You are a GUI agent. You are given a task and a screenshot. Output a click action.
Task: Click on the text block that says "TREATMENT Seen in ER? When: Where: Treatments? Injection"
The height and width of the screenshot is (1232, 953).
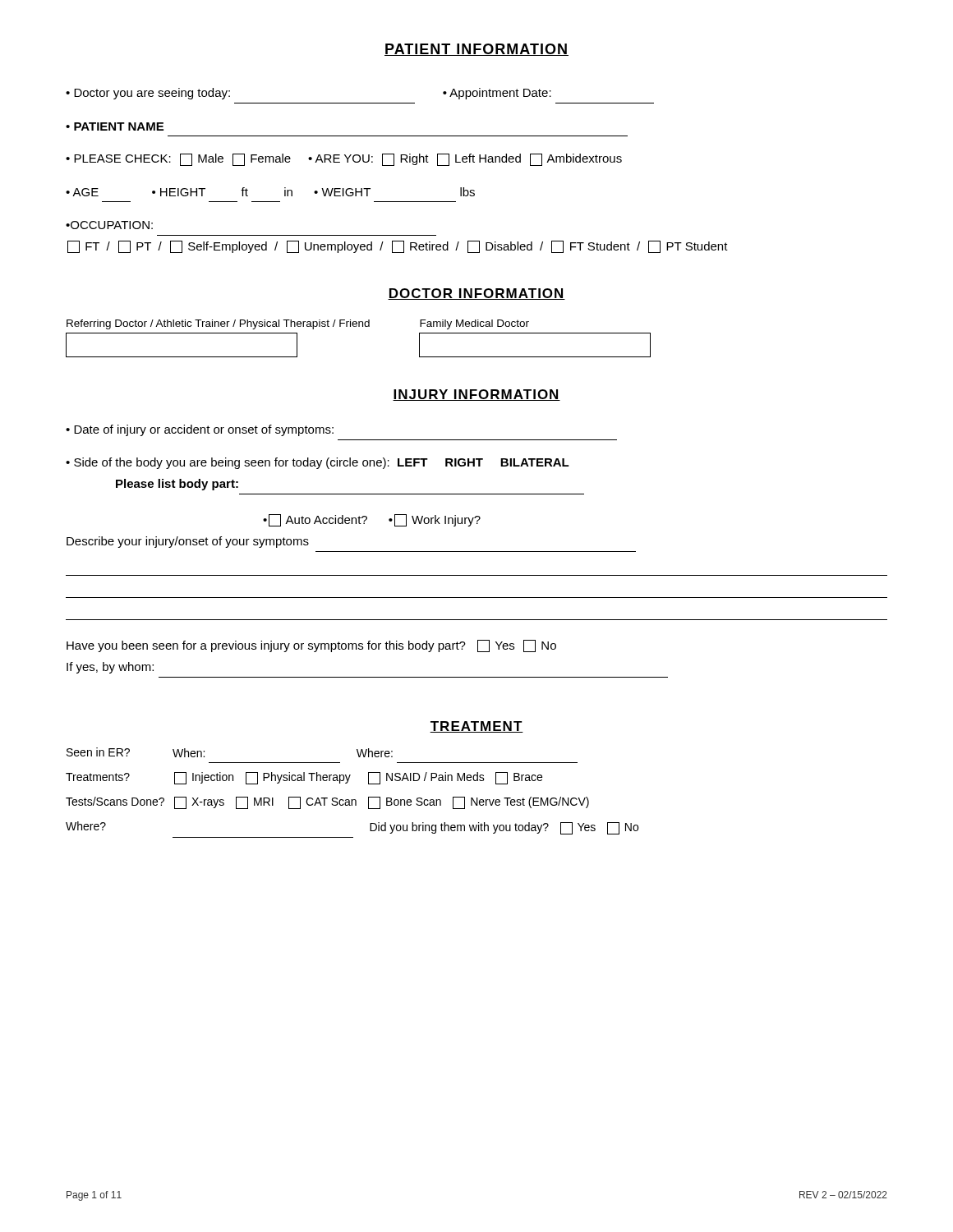476,778
